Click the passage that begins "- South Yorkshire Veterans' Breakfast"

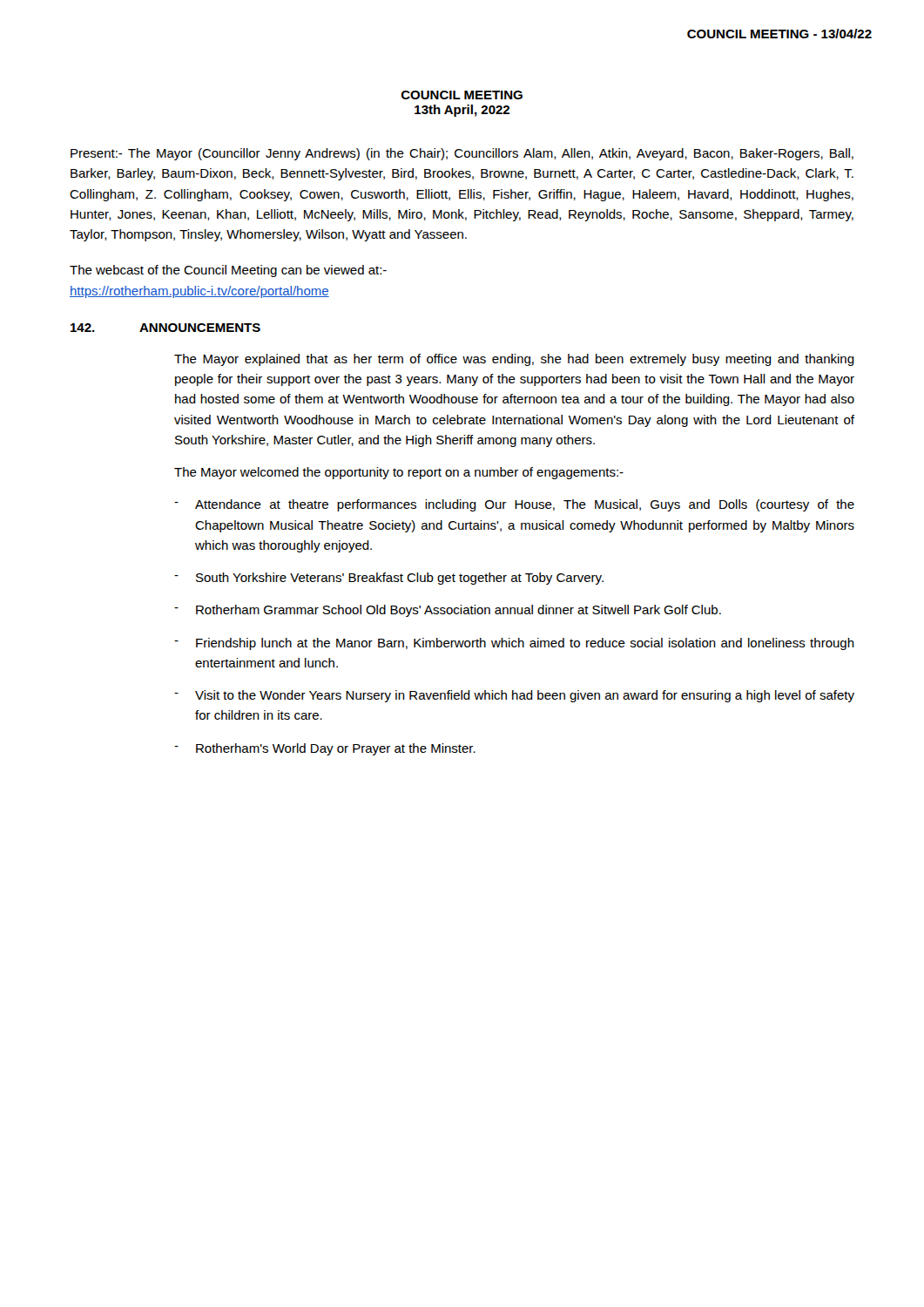[x=514, y=577]
